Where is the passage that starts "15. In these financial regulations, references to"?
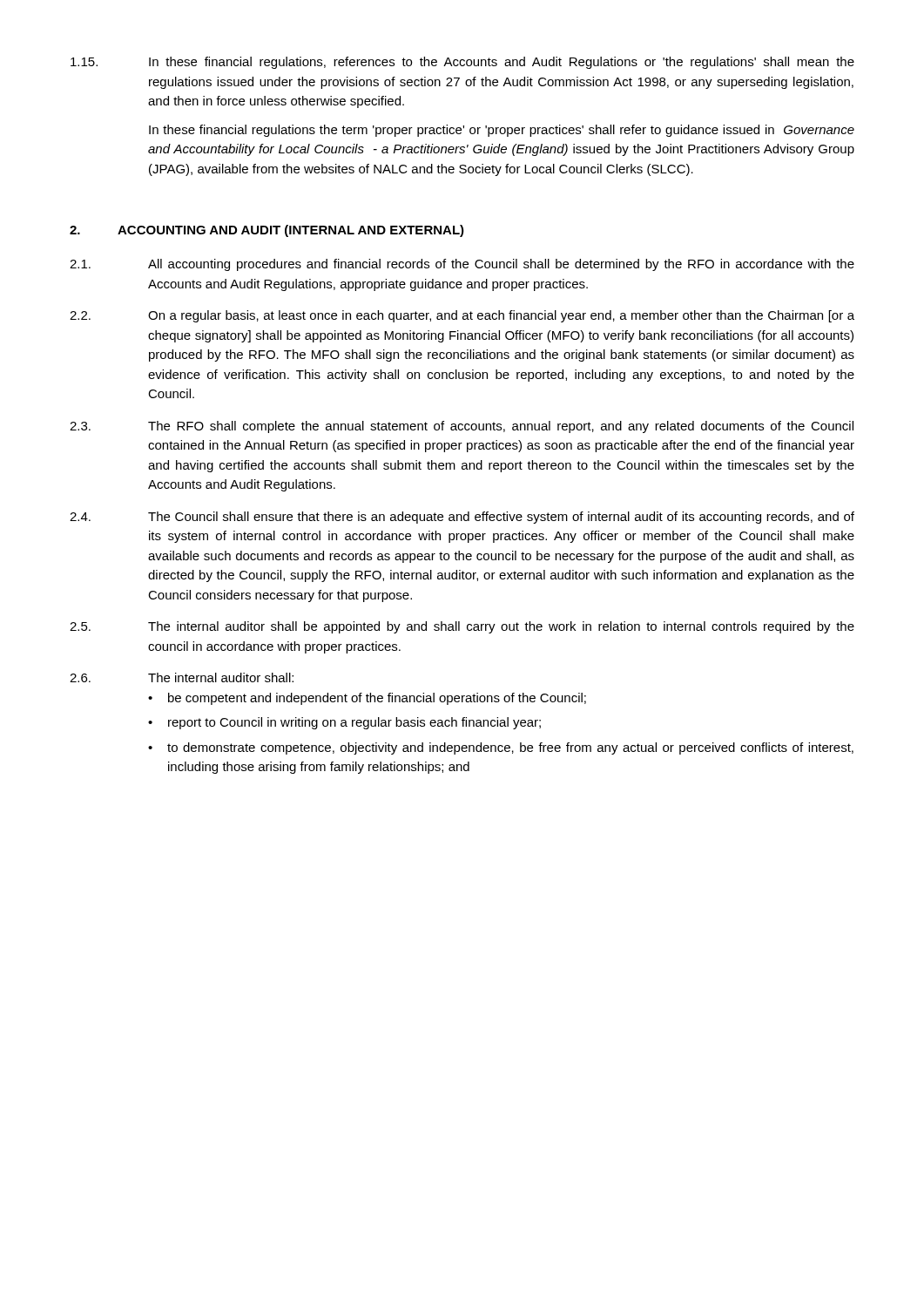The height and width of the screenshot is (1307, 924). click(x=462, y=120)
